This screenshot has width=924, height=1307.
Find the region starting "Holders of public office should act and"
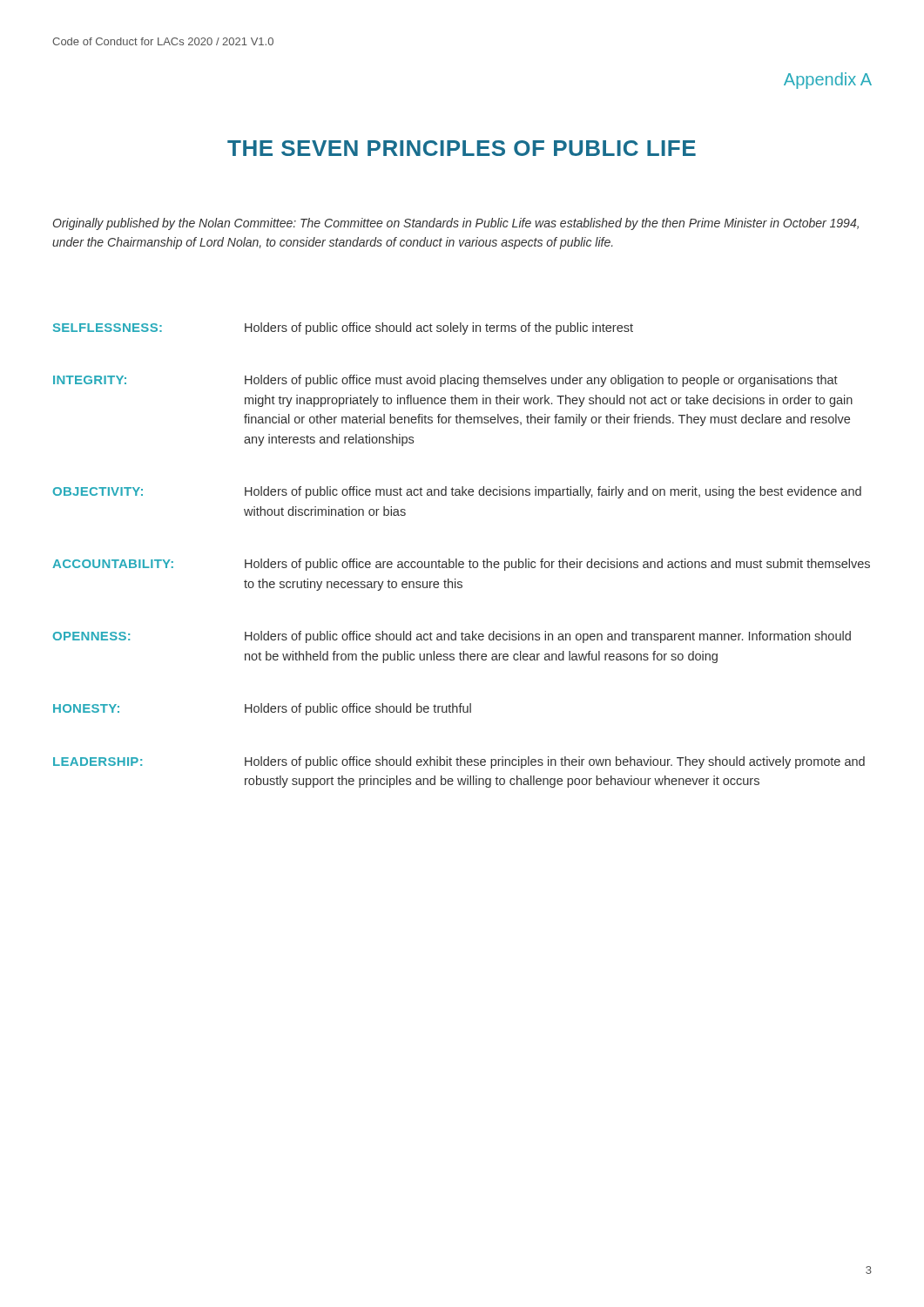coord(548,646)
